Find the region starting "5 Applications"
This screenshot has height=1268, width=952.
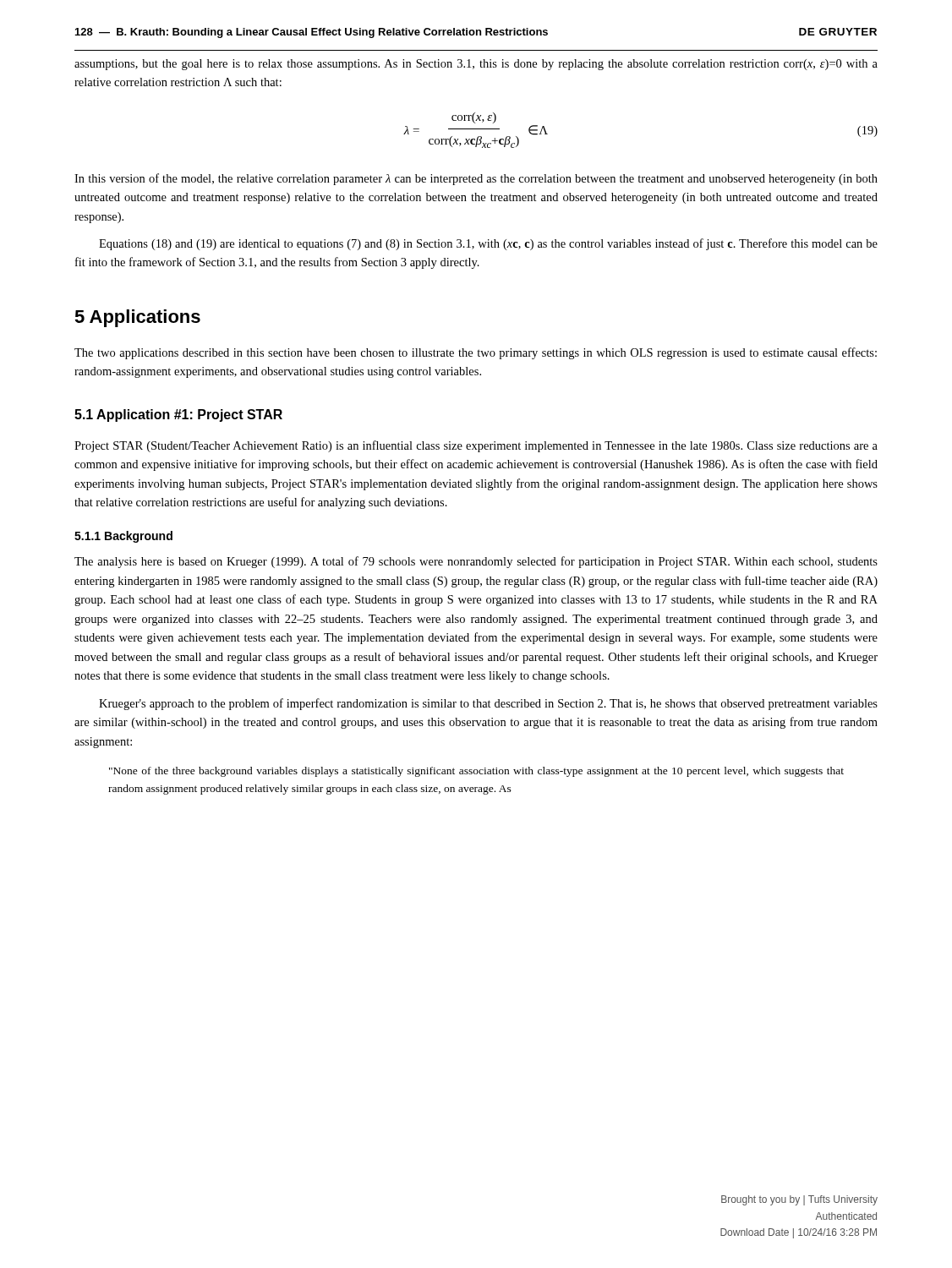pos(138,316)
